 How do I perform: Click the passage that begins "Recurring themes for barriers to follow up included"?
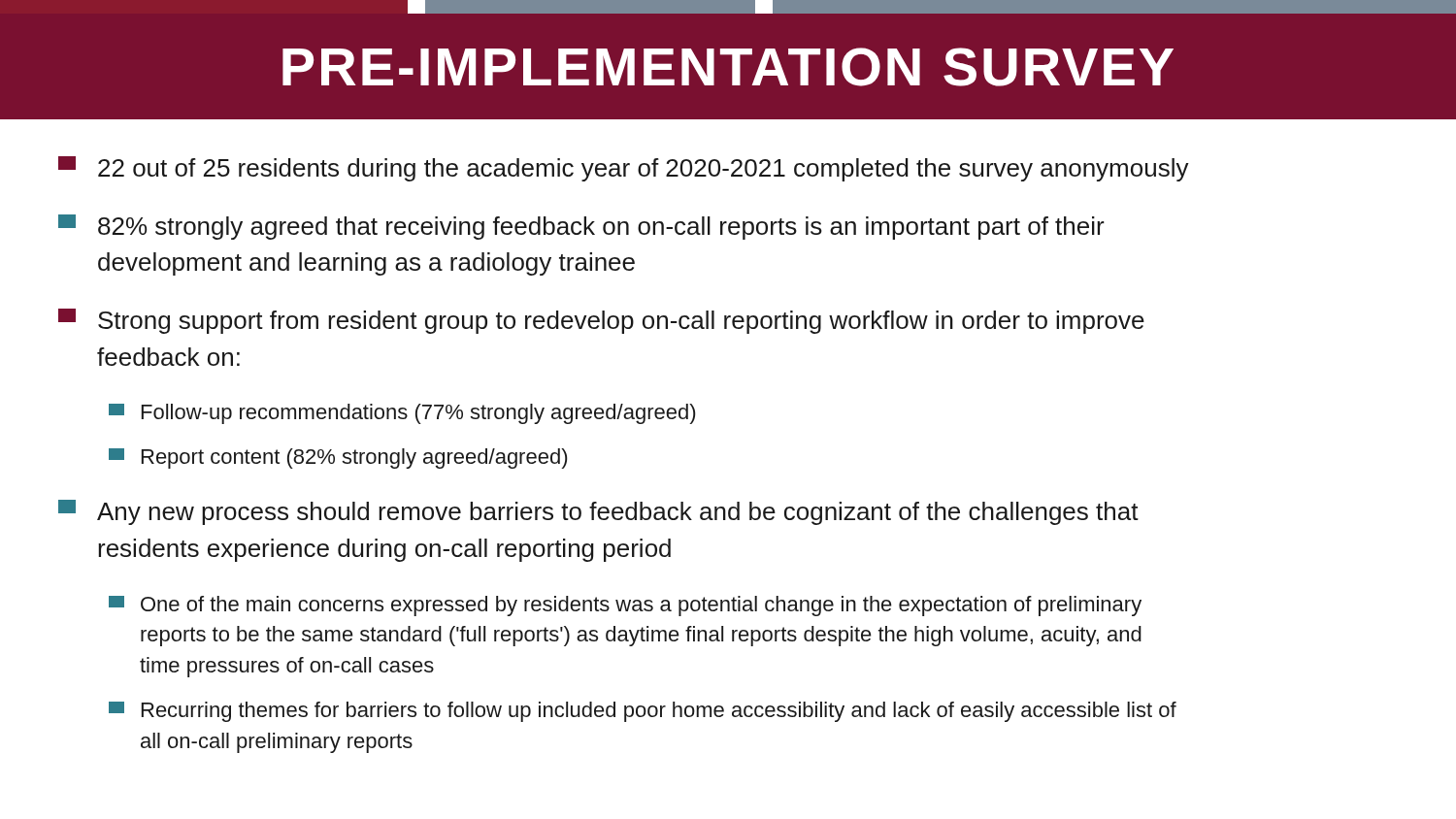[642, 726]
